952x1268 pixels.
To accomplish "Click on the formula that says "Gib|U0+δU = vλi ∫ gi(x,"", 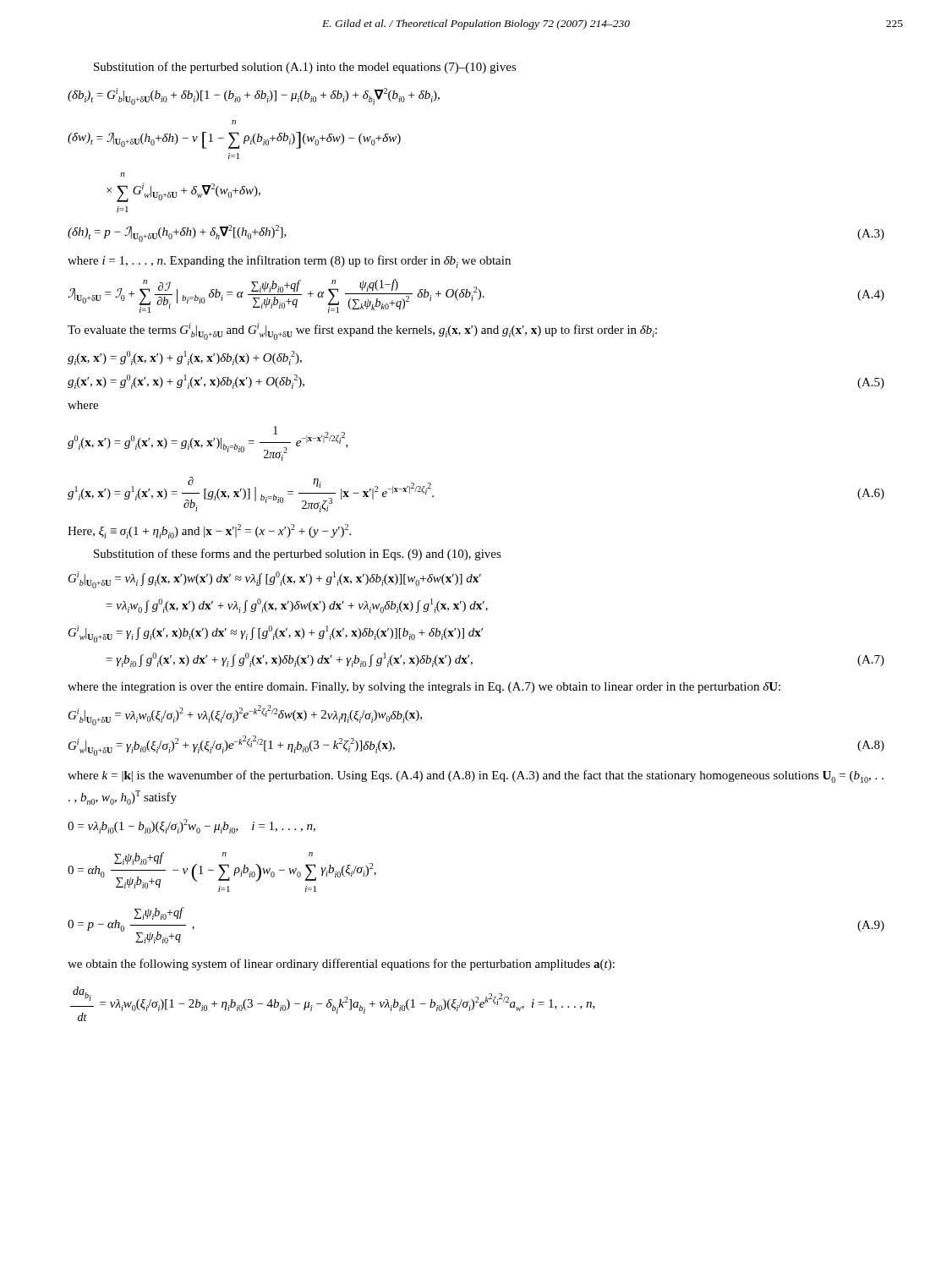I will coord(476,620).
